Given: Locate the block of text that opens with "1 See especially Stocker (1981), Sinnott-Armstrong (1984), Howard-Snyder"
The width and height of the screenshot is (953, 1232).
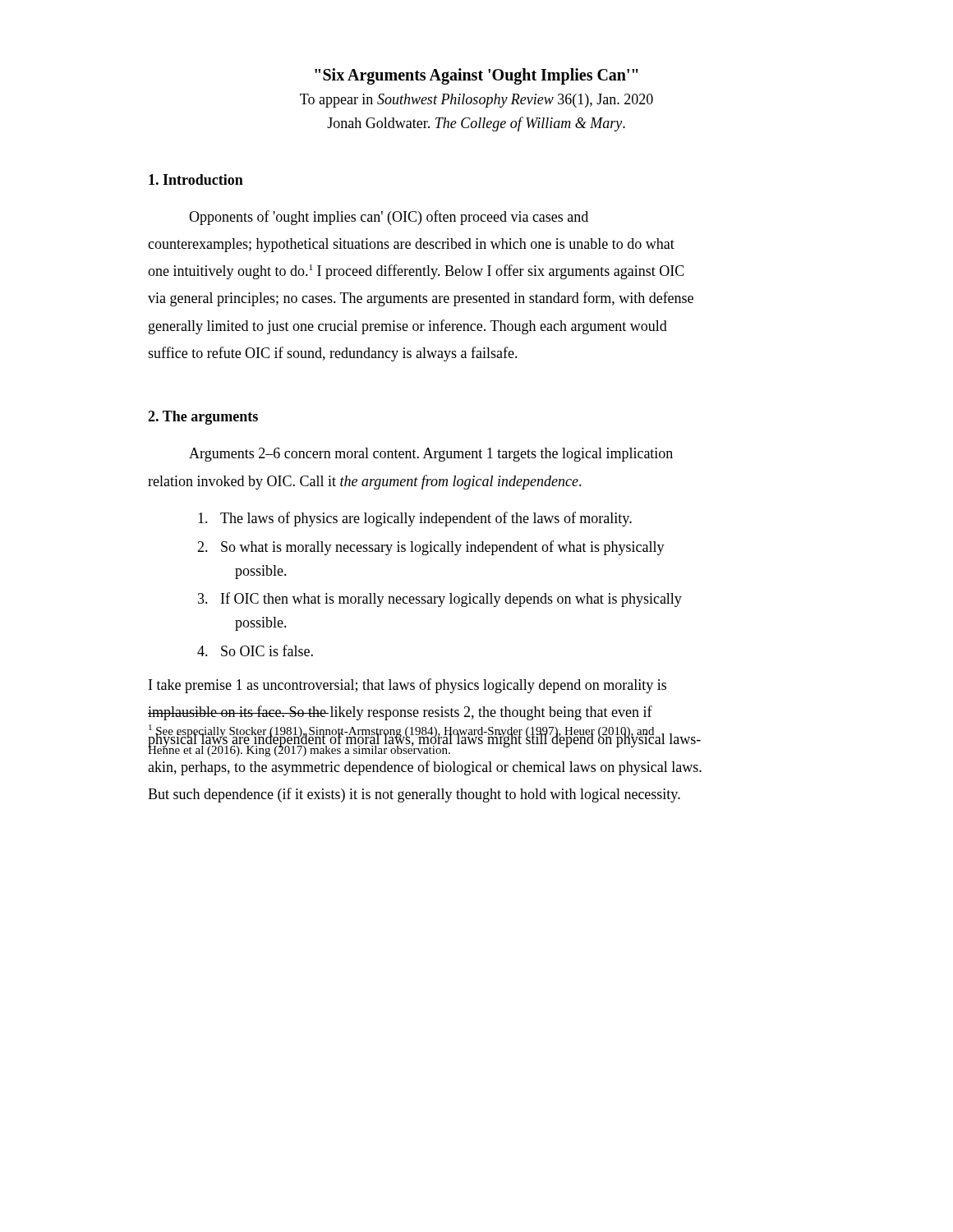Looking at the screenshot, I should pos(401,739).
